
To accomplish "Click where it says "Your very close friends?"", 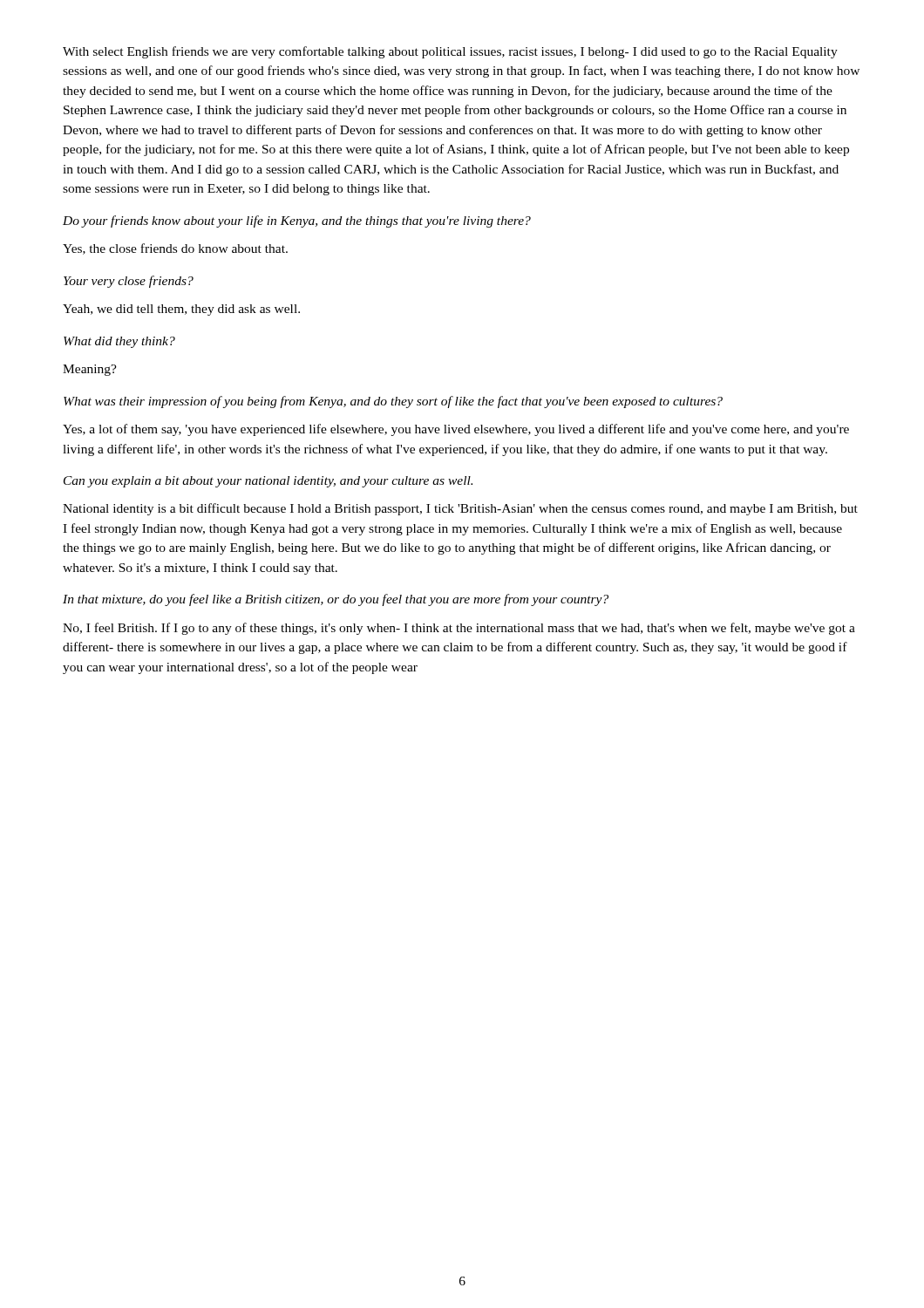I will 128,280.
